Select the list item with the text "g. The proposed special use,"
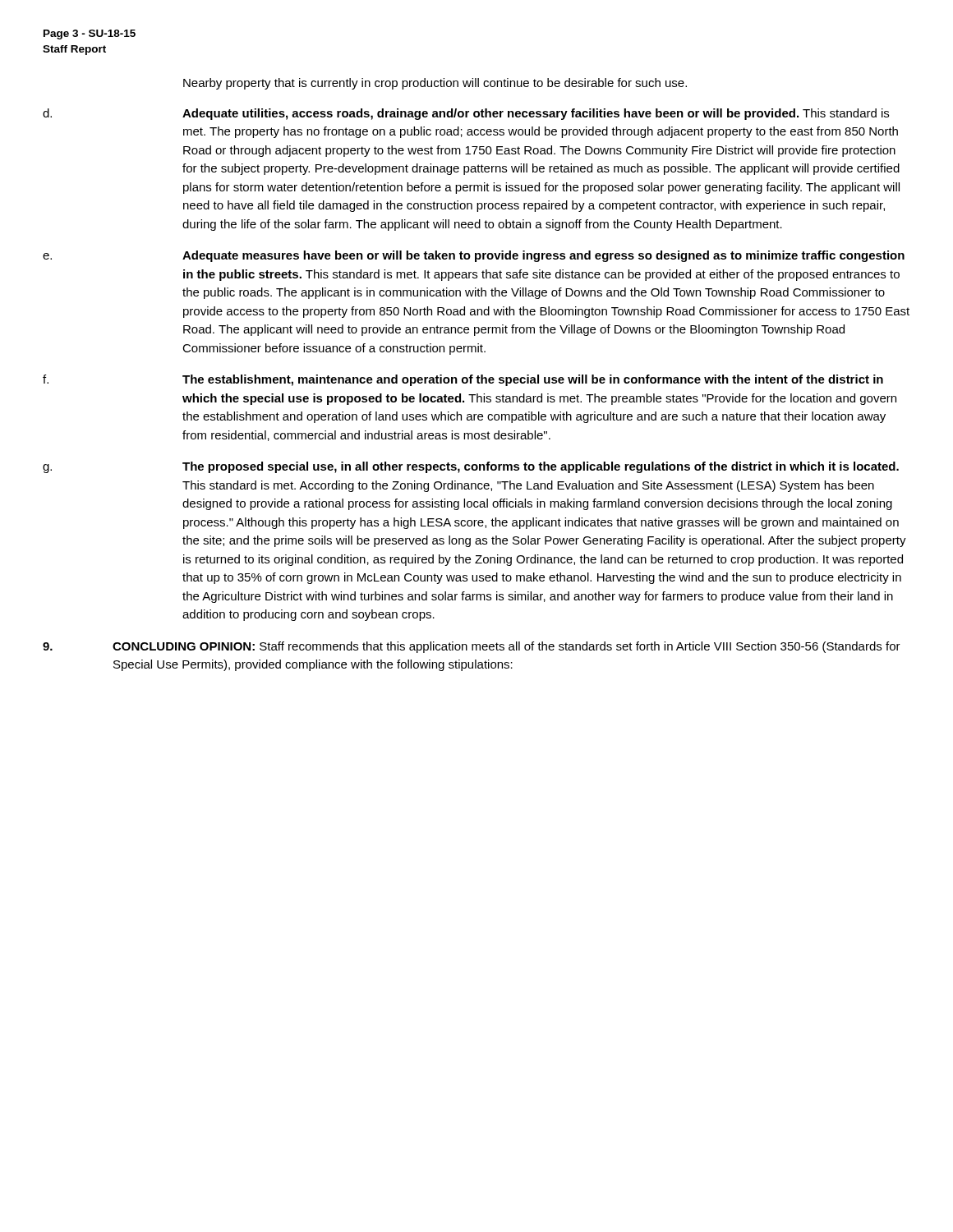953x1232 pixels. tap(476, 541)
